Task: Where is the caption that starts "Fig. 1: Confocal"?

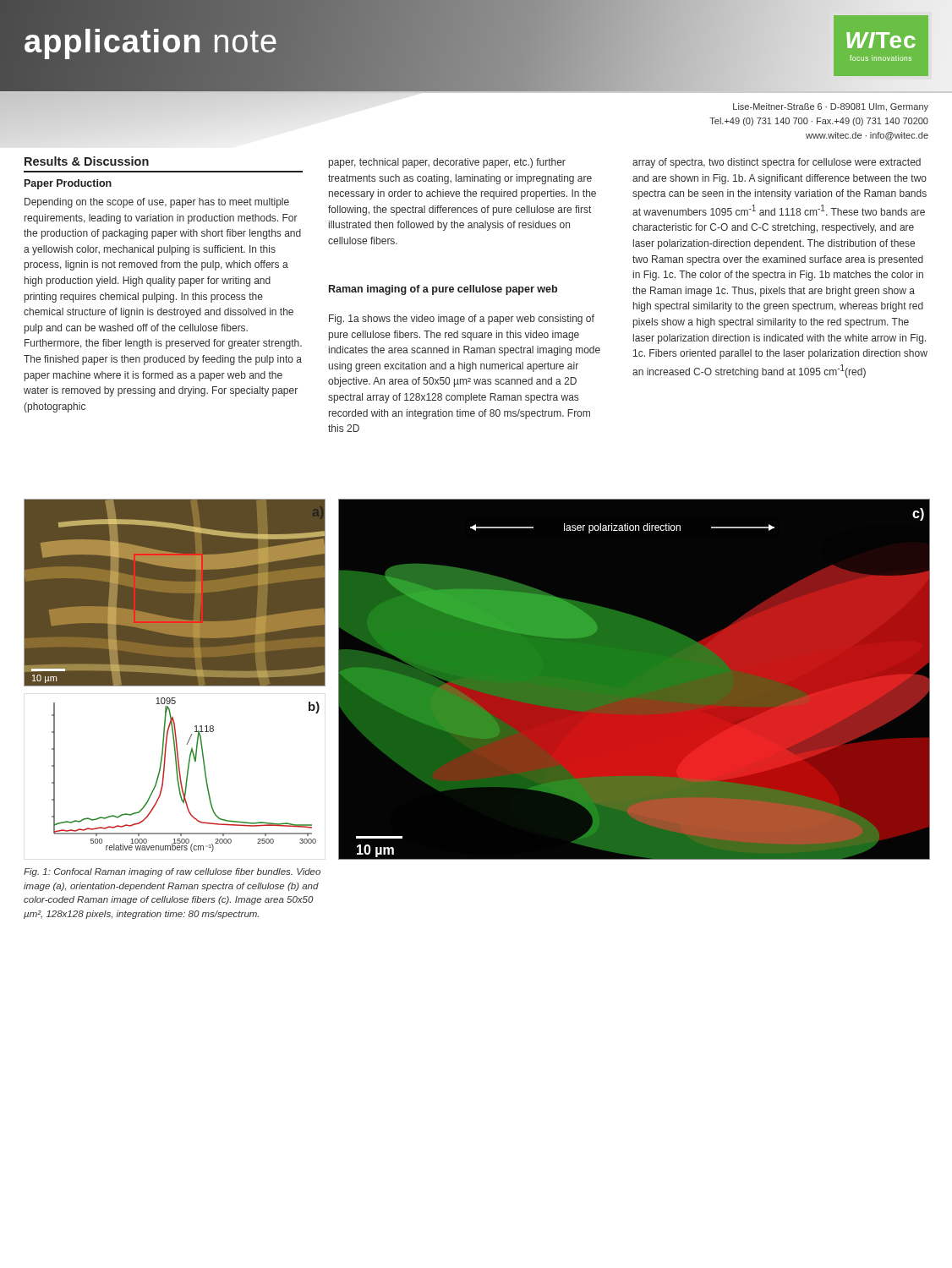Action: 172,893
